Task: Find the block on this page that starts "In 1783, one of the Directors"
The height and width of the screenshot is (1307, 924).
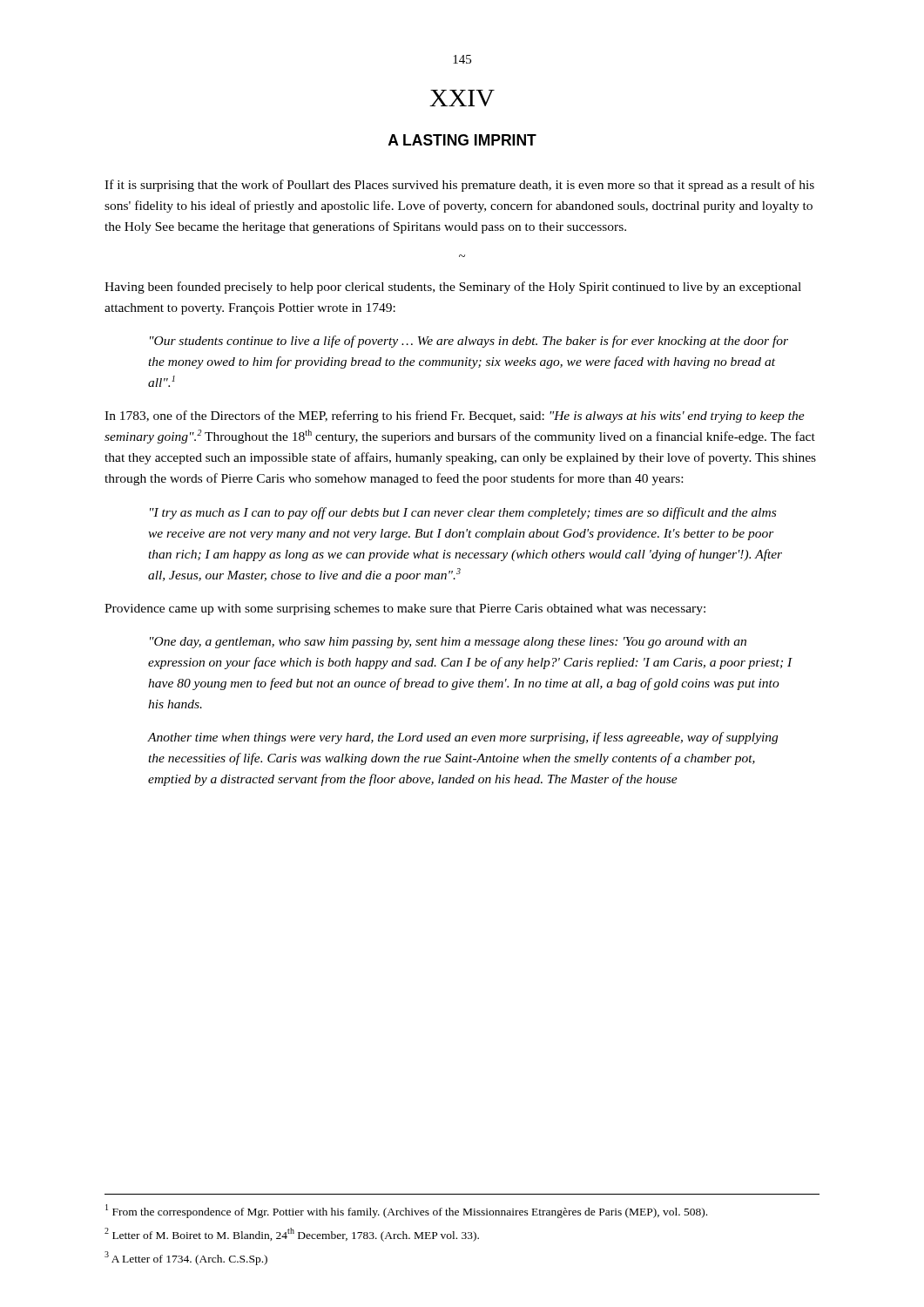Action: coord(460,447)
